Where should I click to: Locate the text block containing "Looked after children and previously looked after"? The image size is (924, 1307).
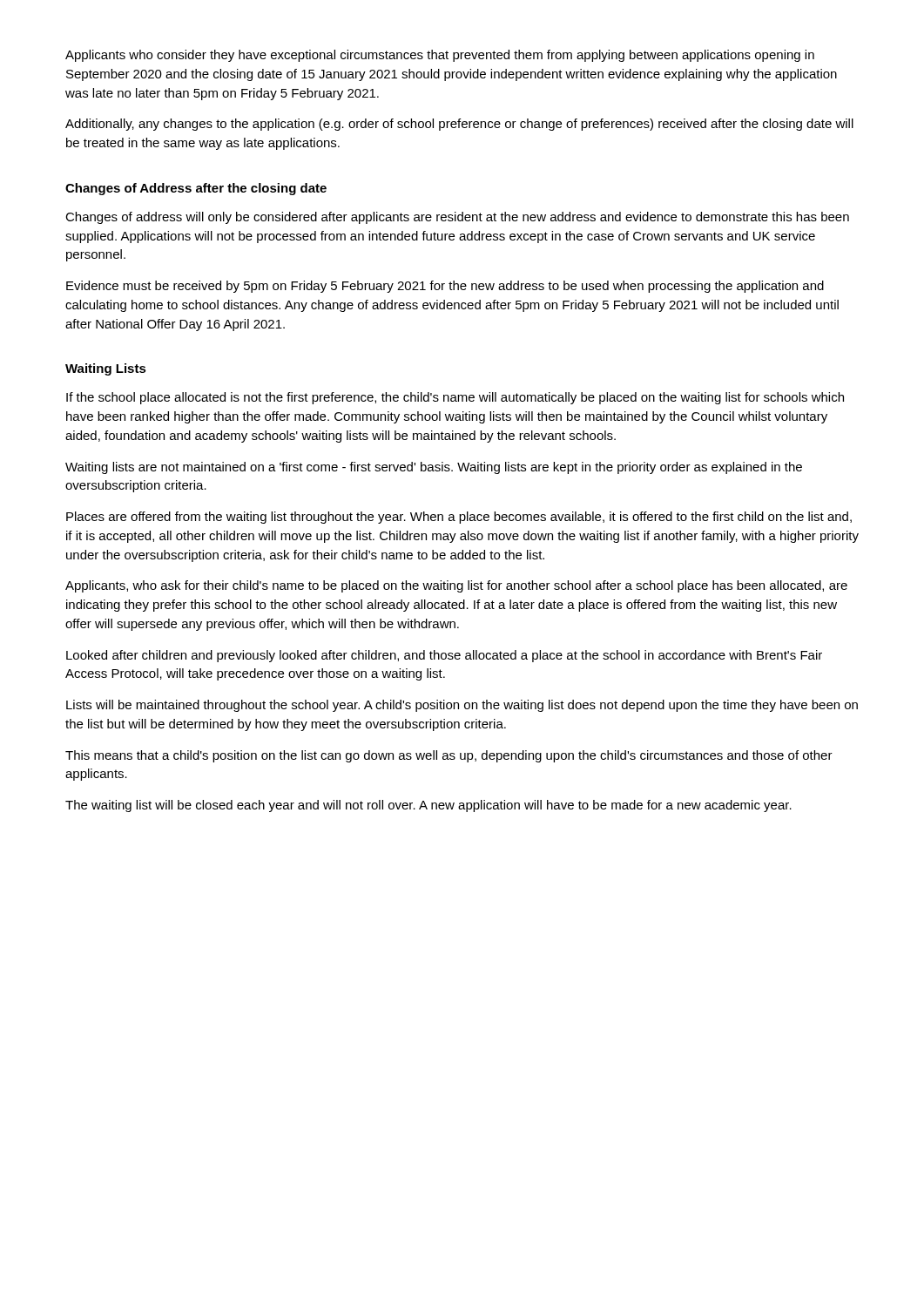point(444,664)
